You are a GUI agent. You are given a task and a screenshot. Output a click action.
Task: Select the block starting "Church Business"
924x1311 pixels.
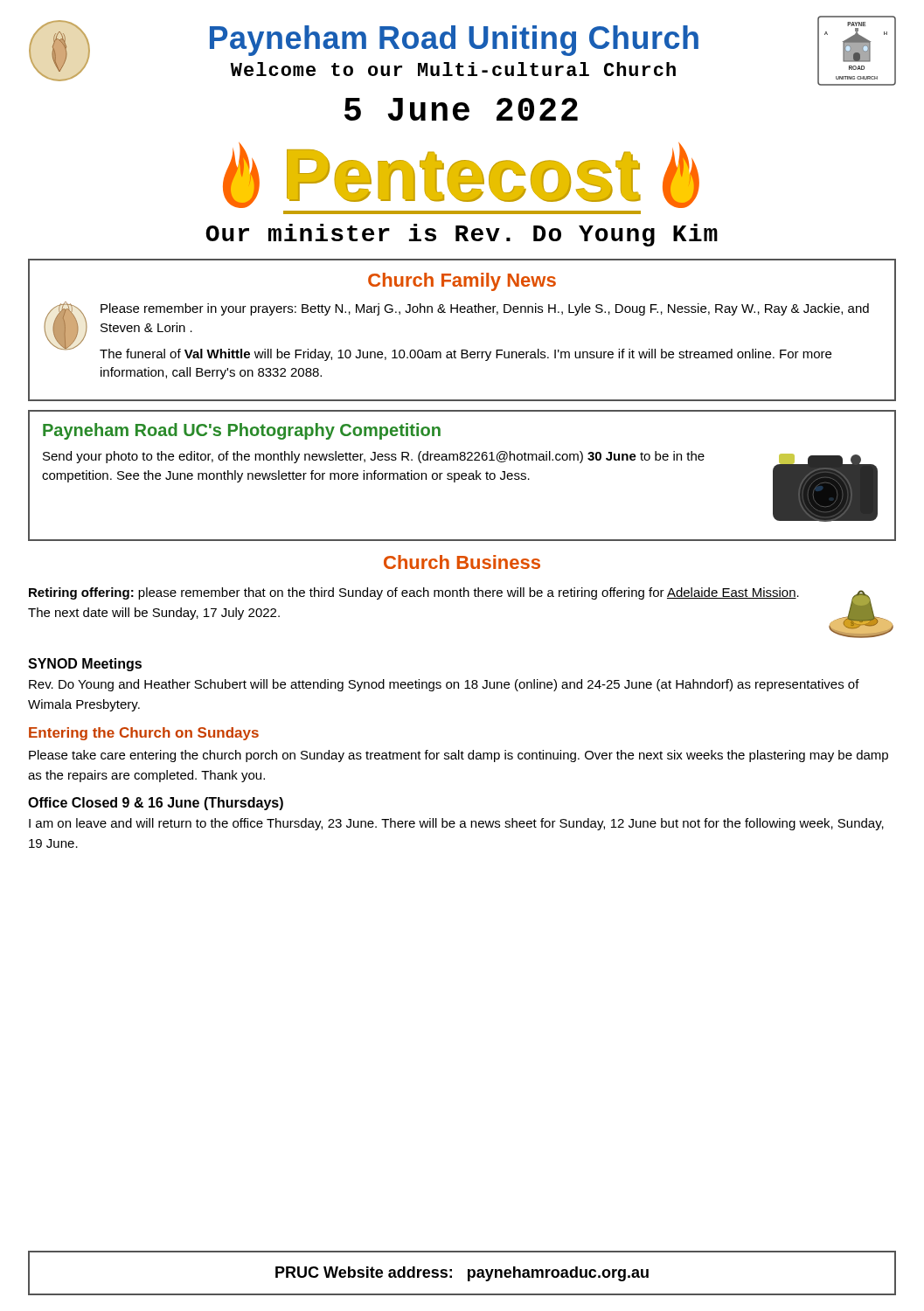pos(462,562)
